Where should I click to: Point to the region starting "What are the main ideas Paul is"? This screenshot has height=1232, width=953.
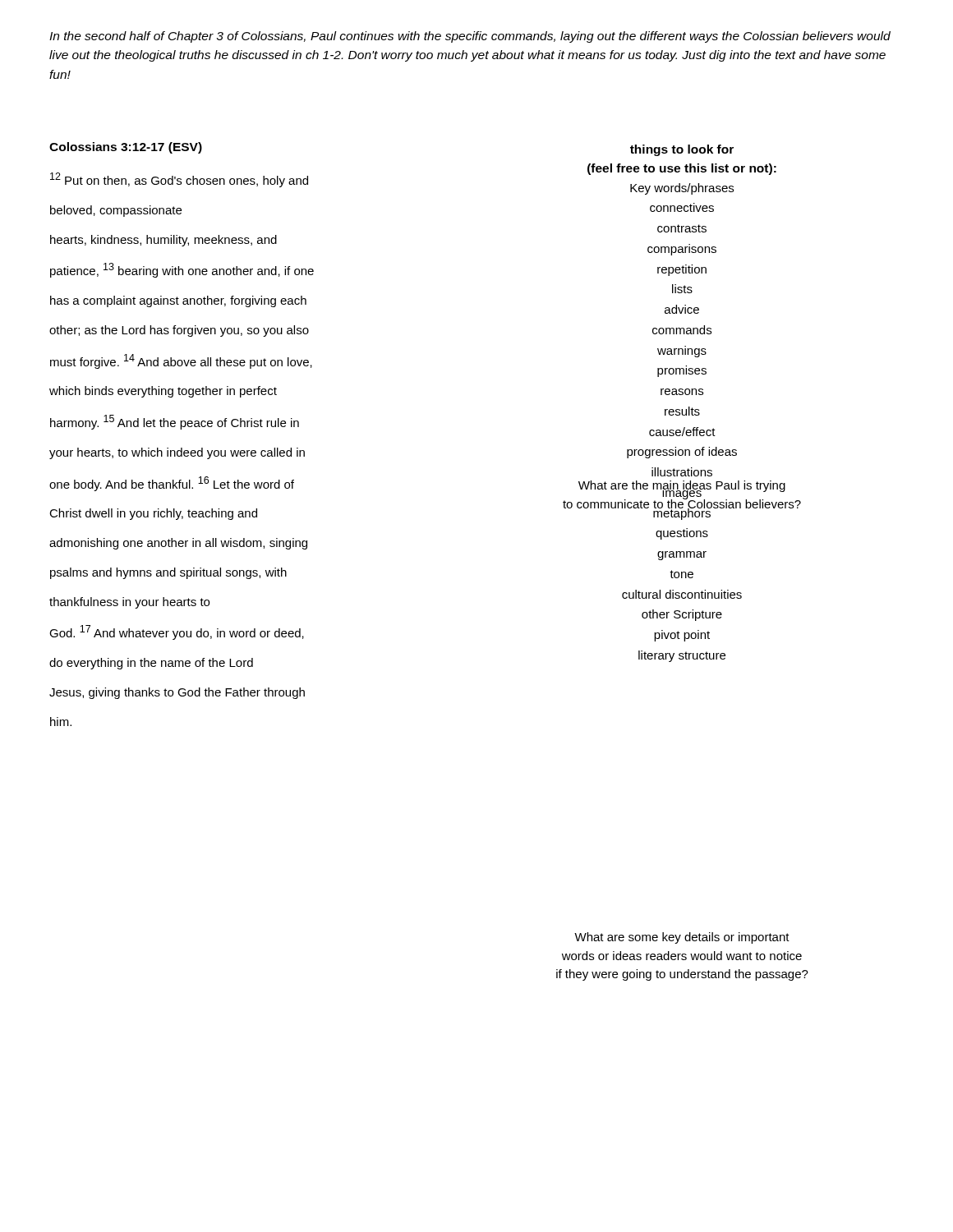click(682, 494)
